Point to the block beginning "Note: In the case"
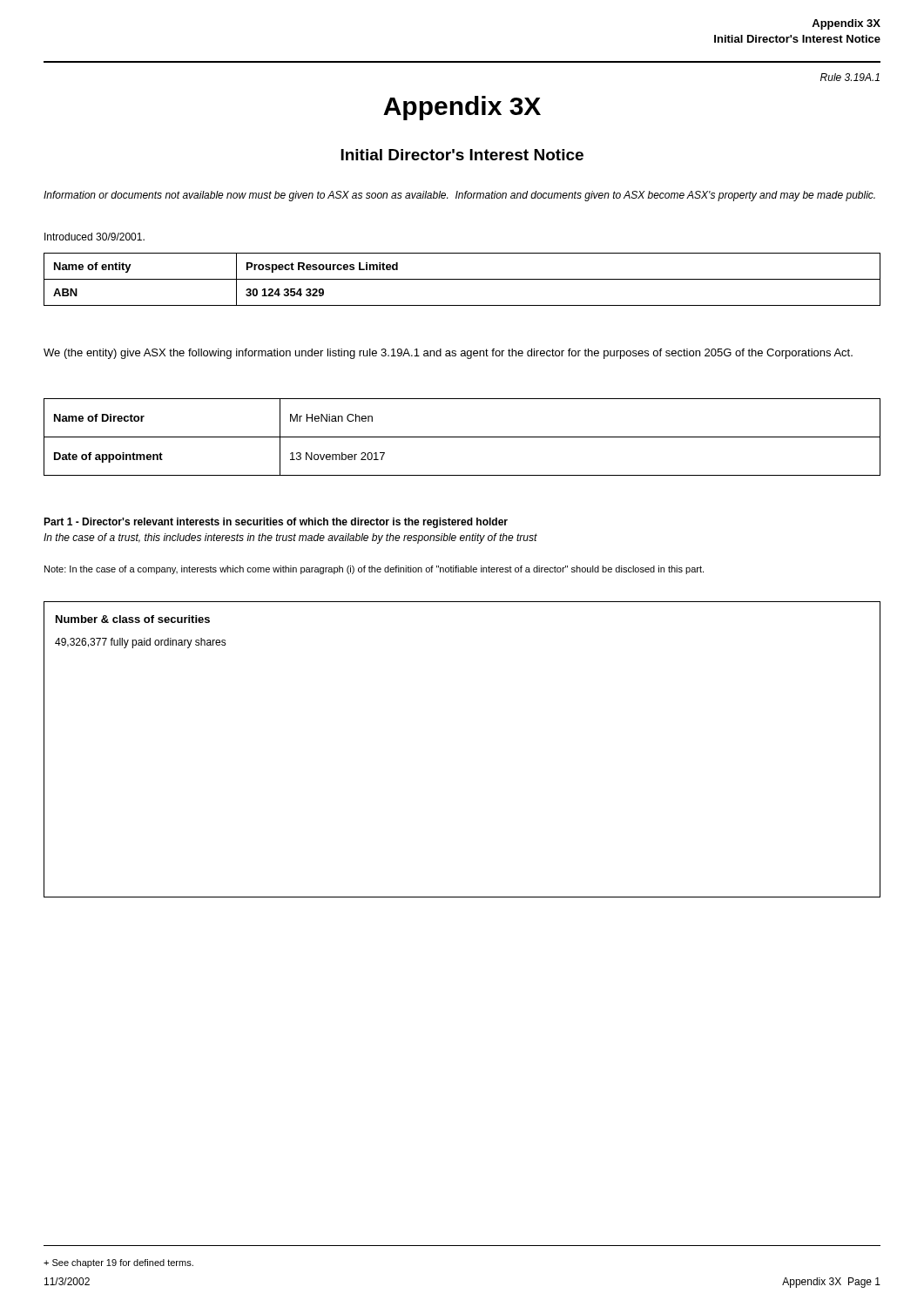Image resolution: width=924 pixels, height=1307 pixels. pyautogui.click(x=374, y=569)
